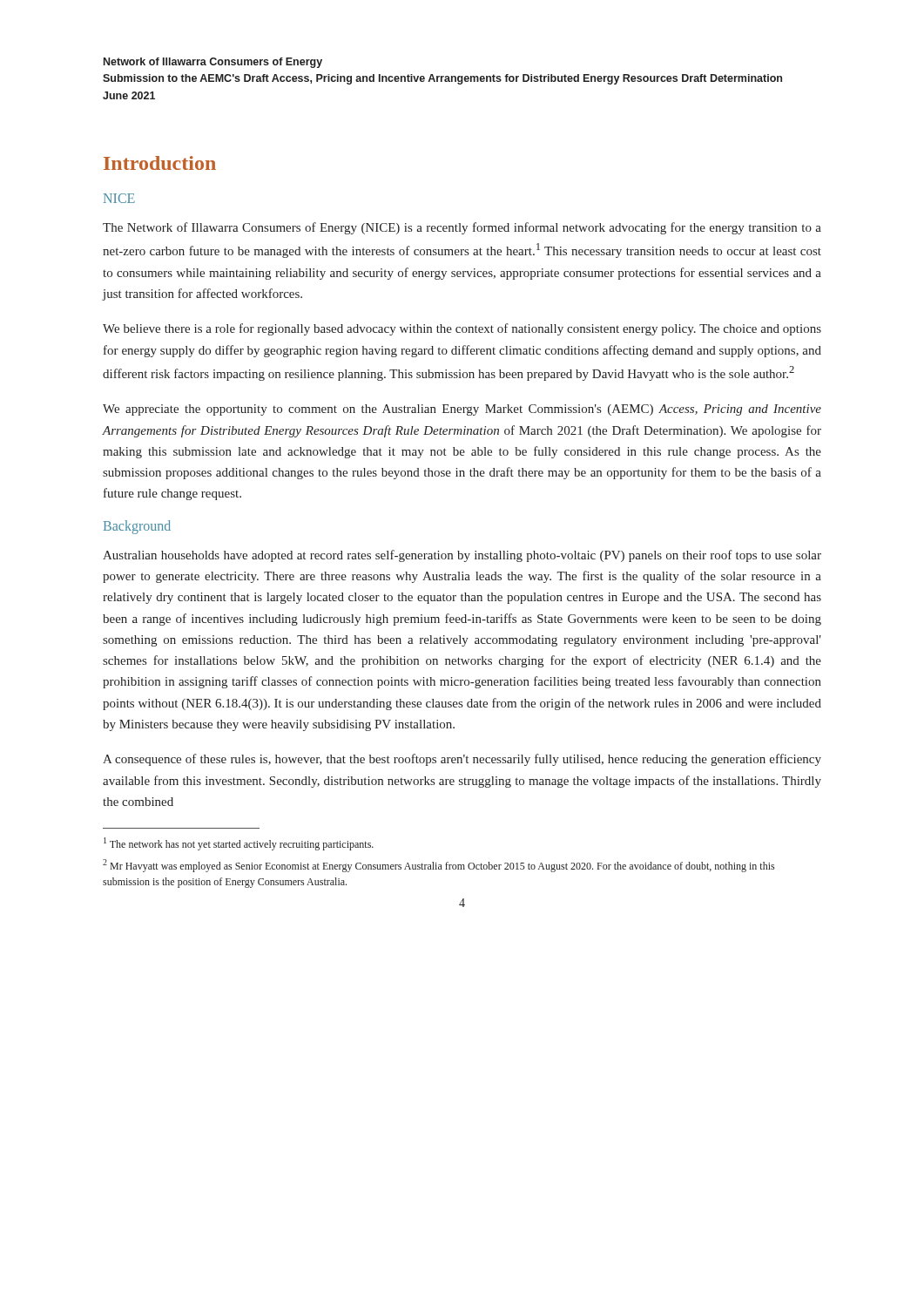Viewport: 924px width, 1307px height.
Task: Navigate to the block starting "We appreciate the opportunity"
Action: click(x=462, y=451)
